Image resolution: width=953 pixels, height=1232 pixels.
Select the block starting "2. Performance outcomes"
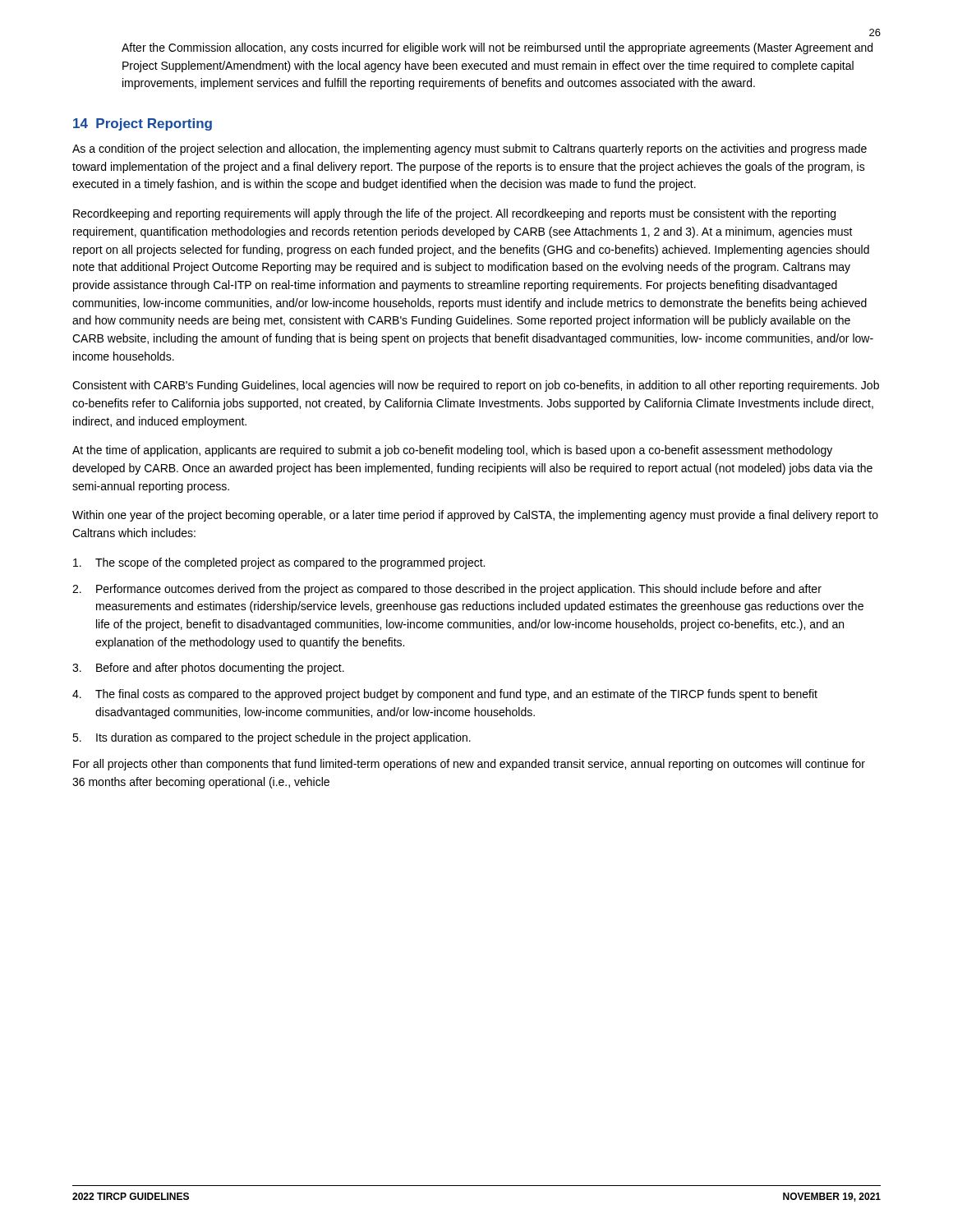tap(476, 616)
